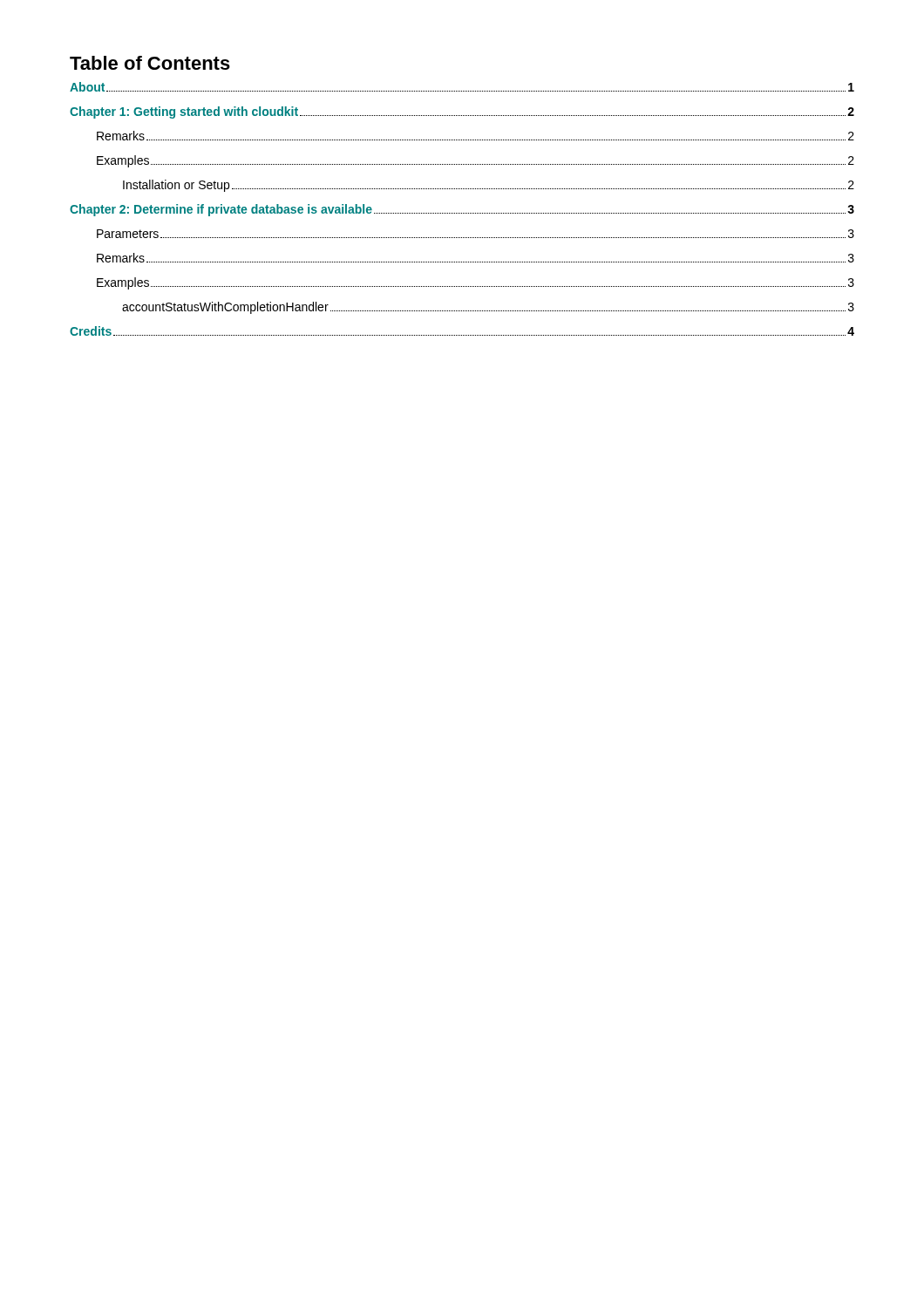This screenshot has height=1308, width=924.
Task: Find the text starting "Remarks 2"
Action: 462,136
